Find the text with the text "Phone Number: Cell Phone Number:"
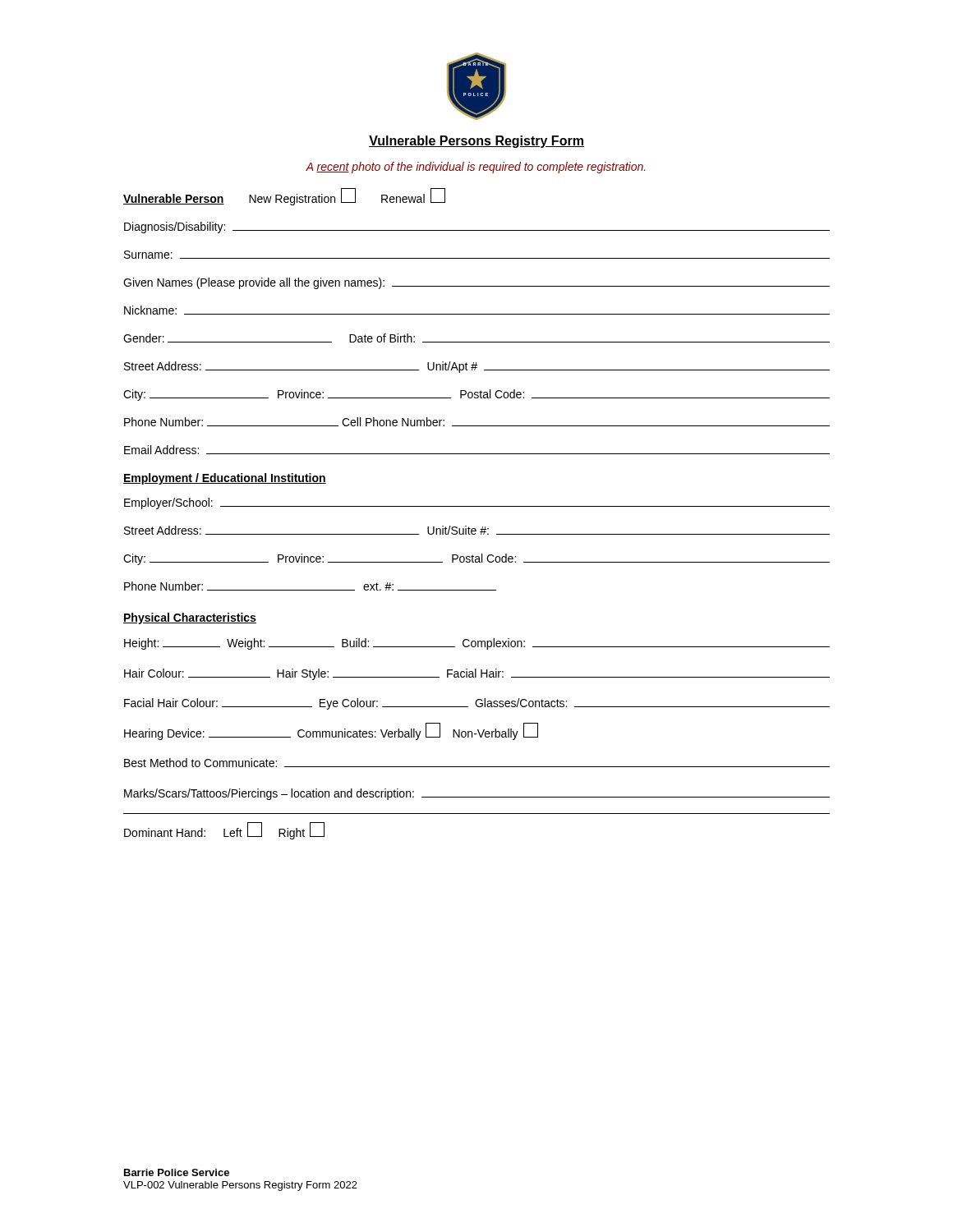The height and width of the screenshot is (1232, 953). pos(476,421)
